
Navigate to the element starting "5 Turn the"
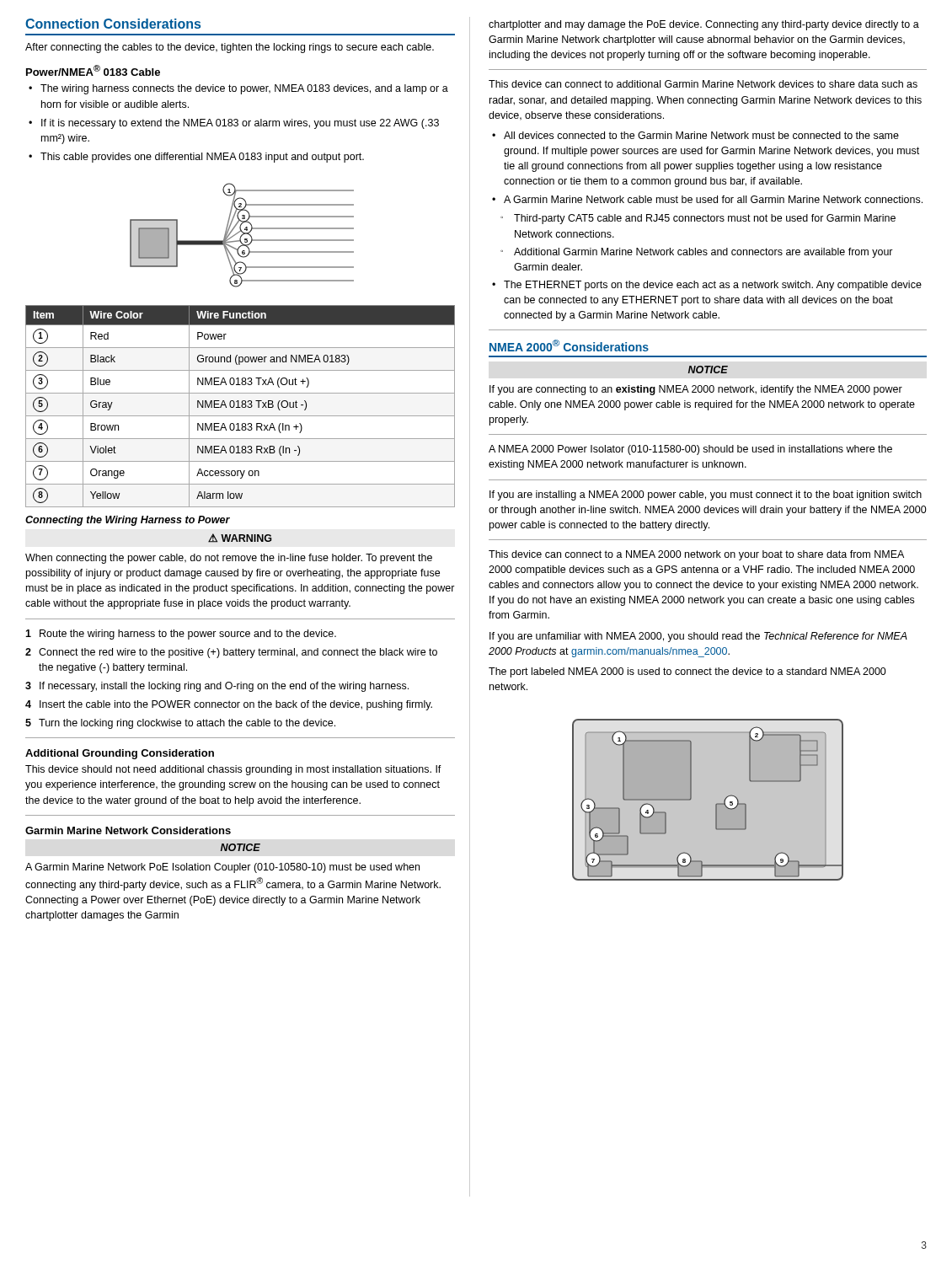pyautogui.click(x=181, y=723)
